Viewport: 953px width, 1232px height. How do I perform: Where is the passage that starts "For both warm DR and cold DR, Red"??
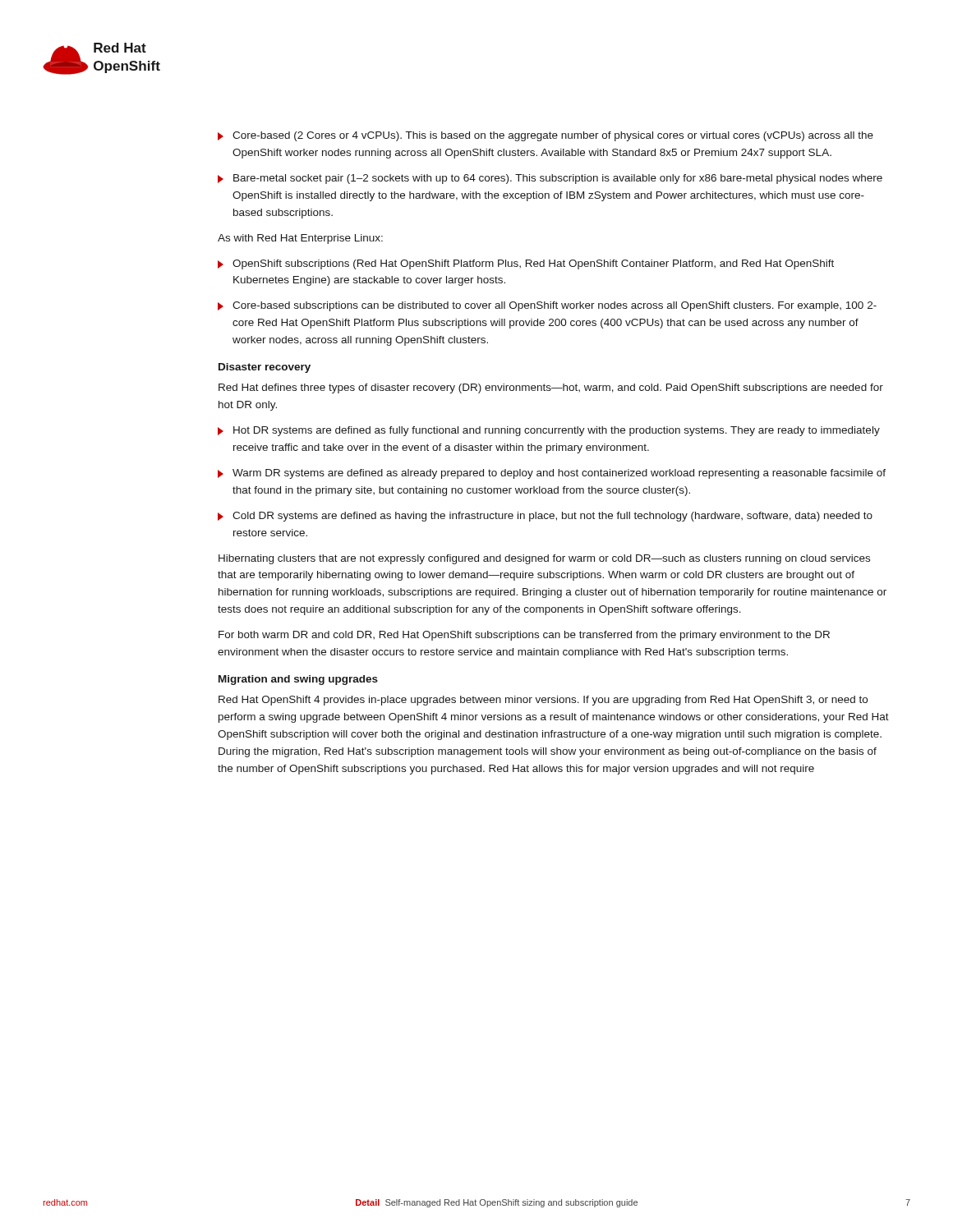524,643
